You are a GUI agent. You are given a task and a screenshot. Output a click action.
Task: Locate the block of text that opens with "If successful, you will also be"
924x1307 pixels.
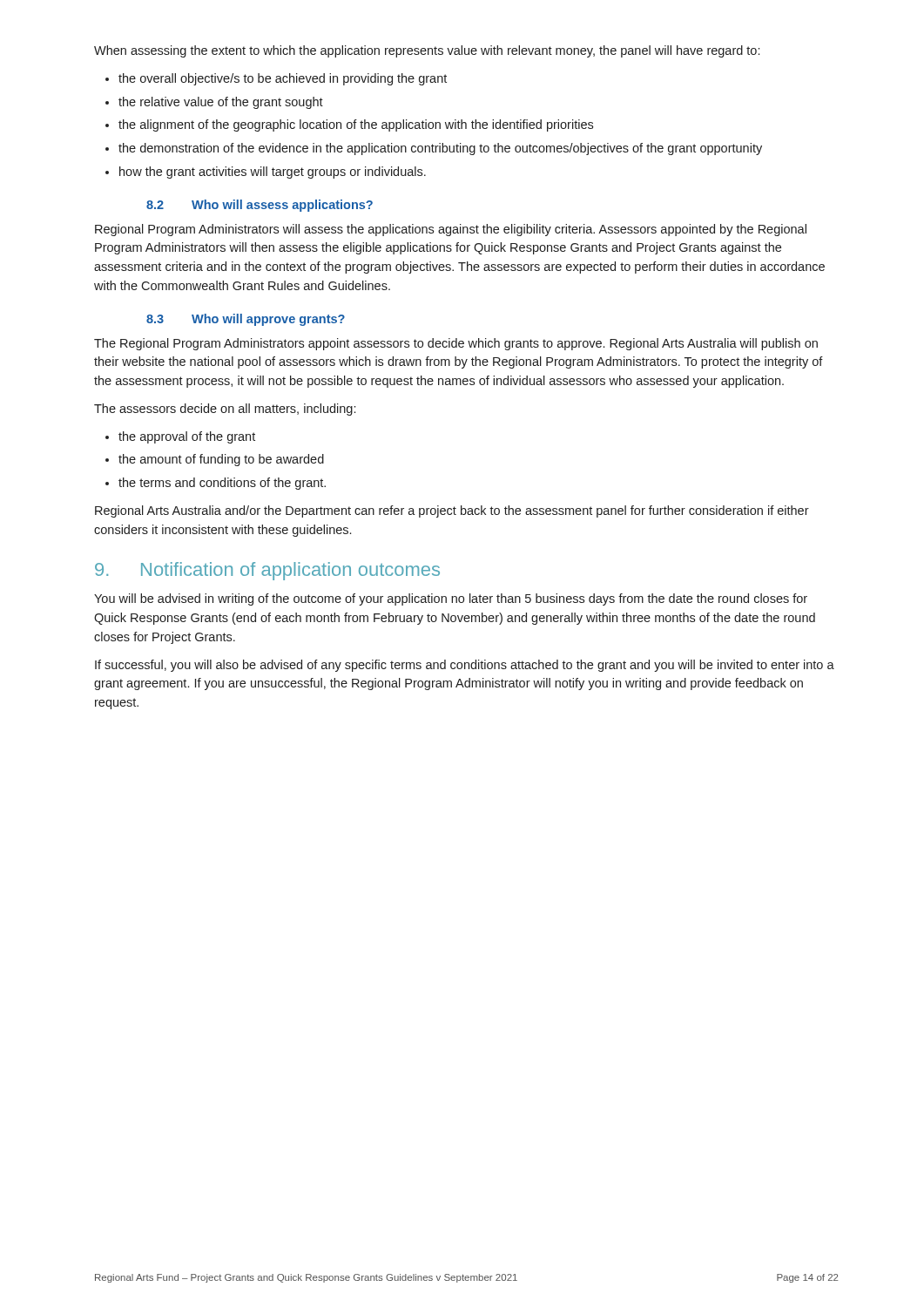click(x=466, y=684)
